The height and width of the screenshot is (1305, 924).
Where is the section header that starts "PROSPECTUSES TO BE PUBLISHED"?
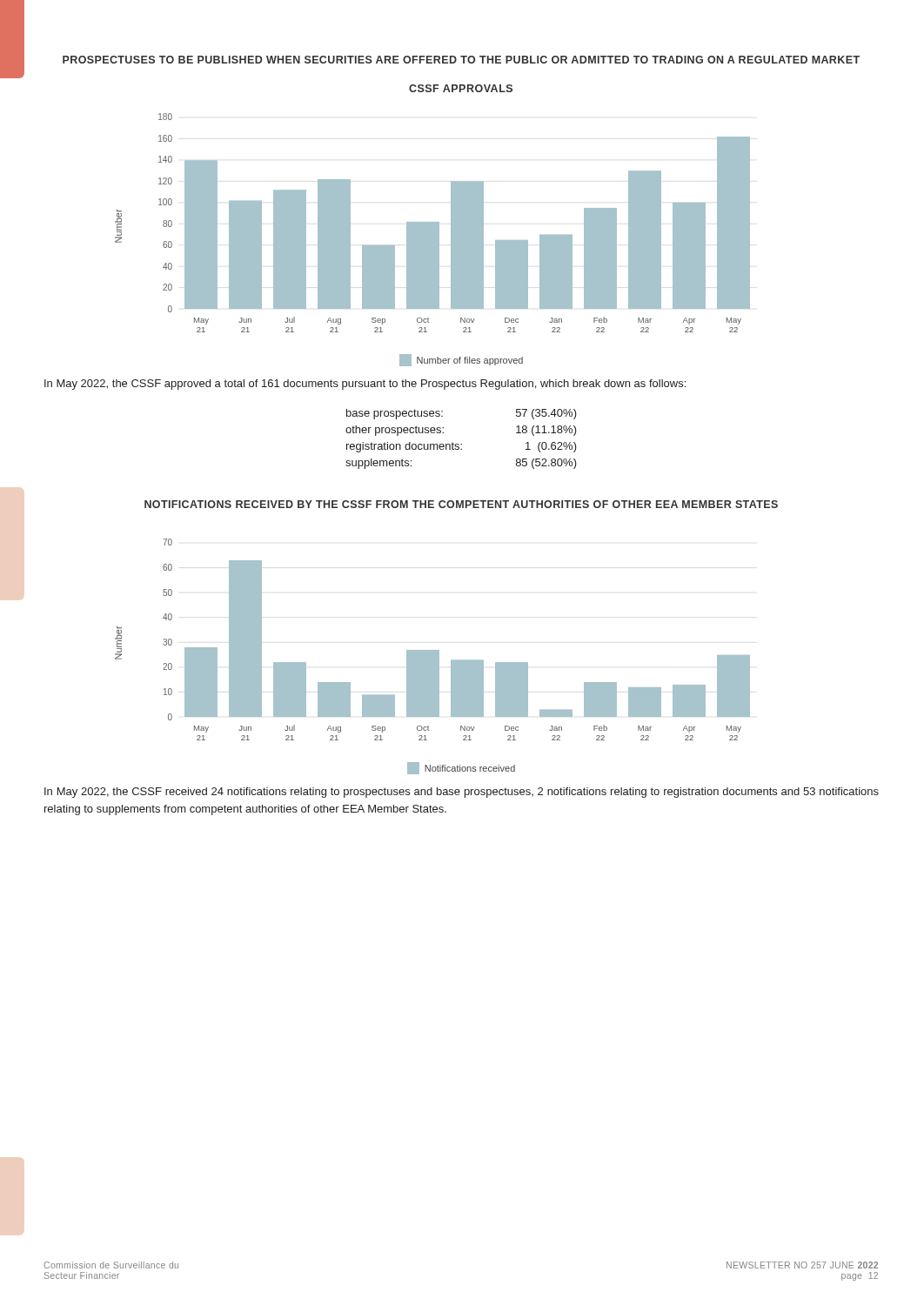pyautogui.click(x=461, y=60)
